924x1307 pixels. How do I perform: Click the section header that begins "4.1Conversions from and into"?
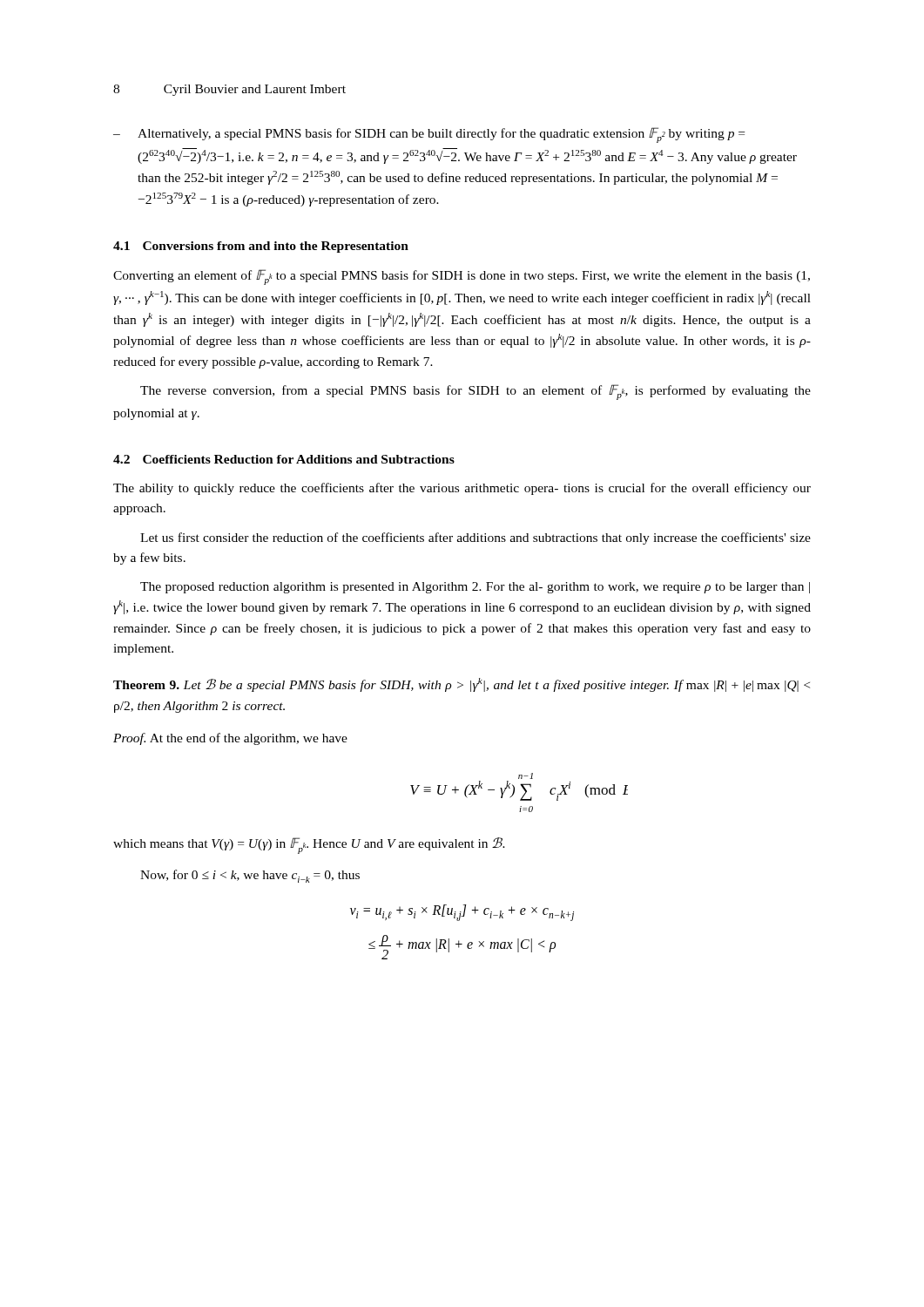(261, 246)
